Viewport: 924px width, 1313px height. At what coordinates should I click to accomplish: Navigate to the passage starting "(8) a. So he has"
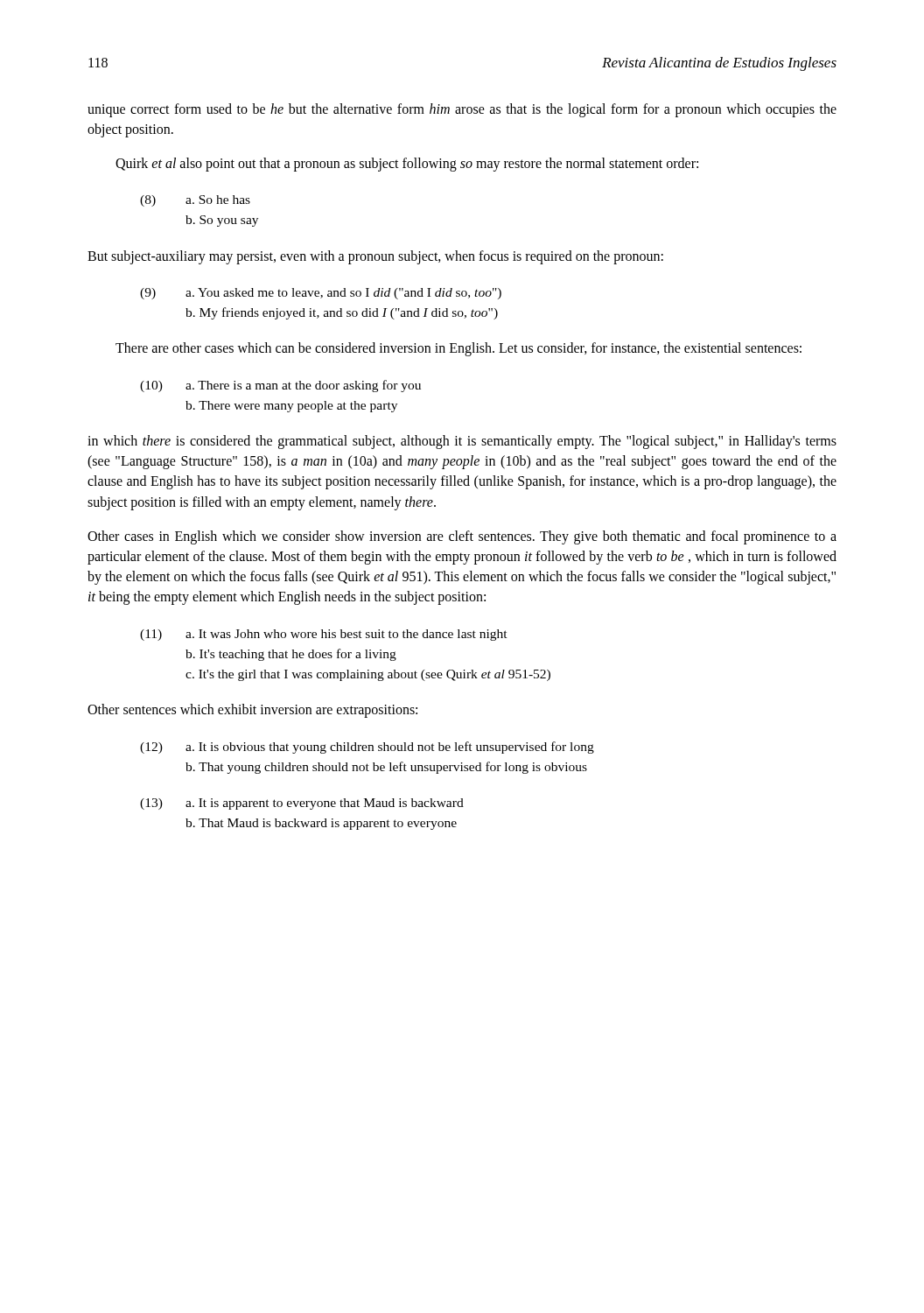(x=195, y=201)
